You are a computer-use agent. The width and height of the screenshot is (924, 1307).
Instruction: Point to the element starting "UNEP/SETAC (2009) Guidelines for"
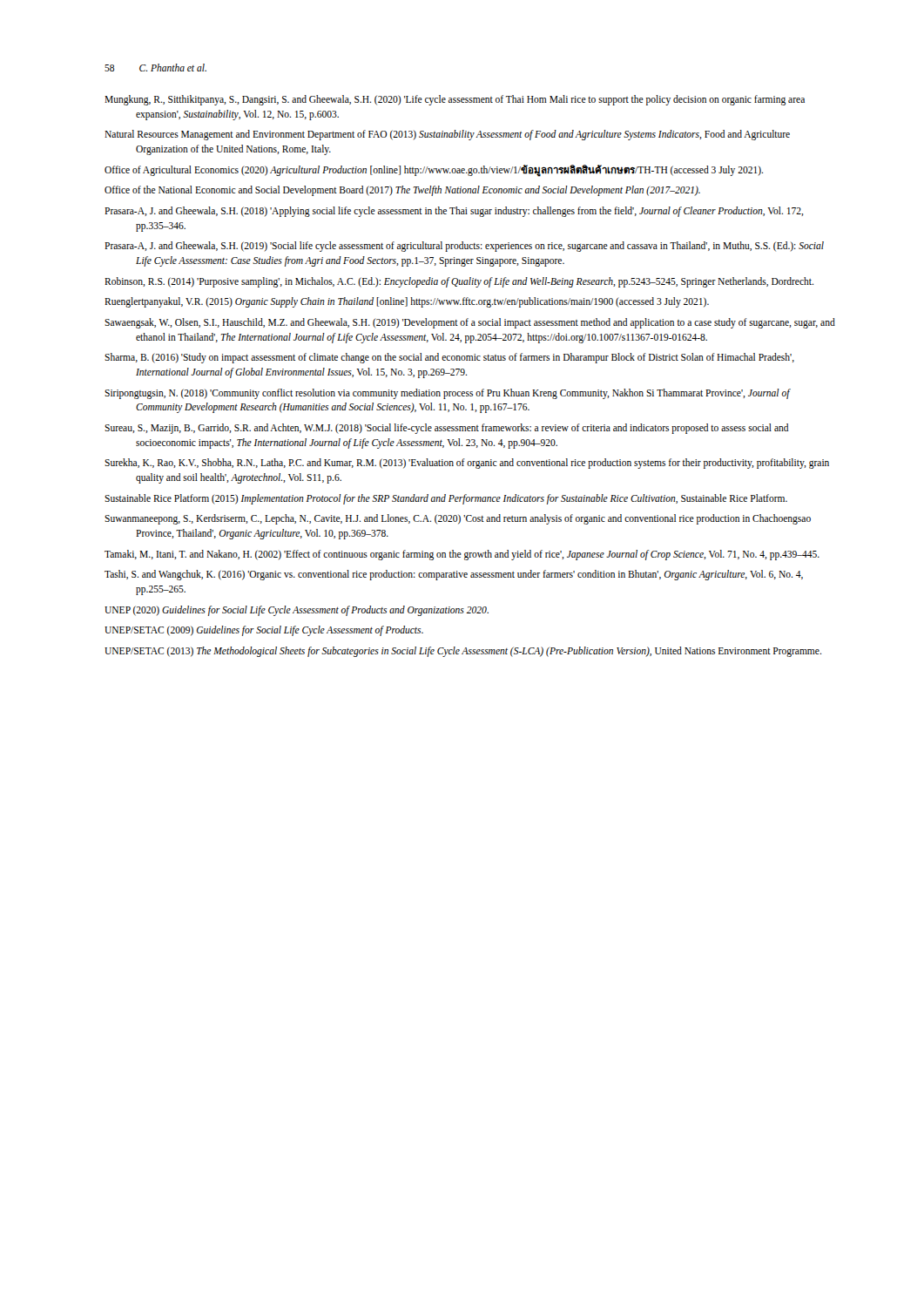264,630
